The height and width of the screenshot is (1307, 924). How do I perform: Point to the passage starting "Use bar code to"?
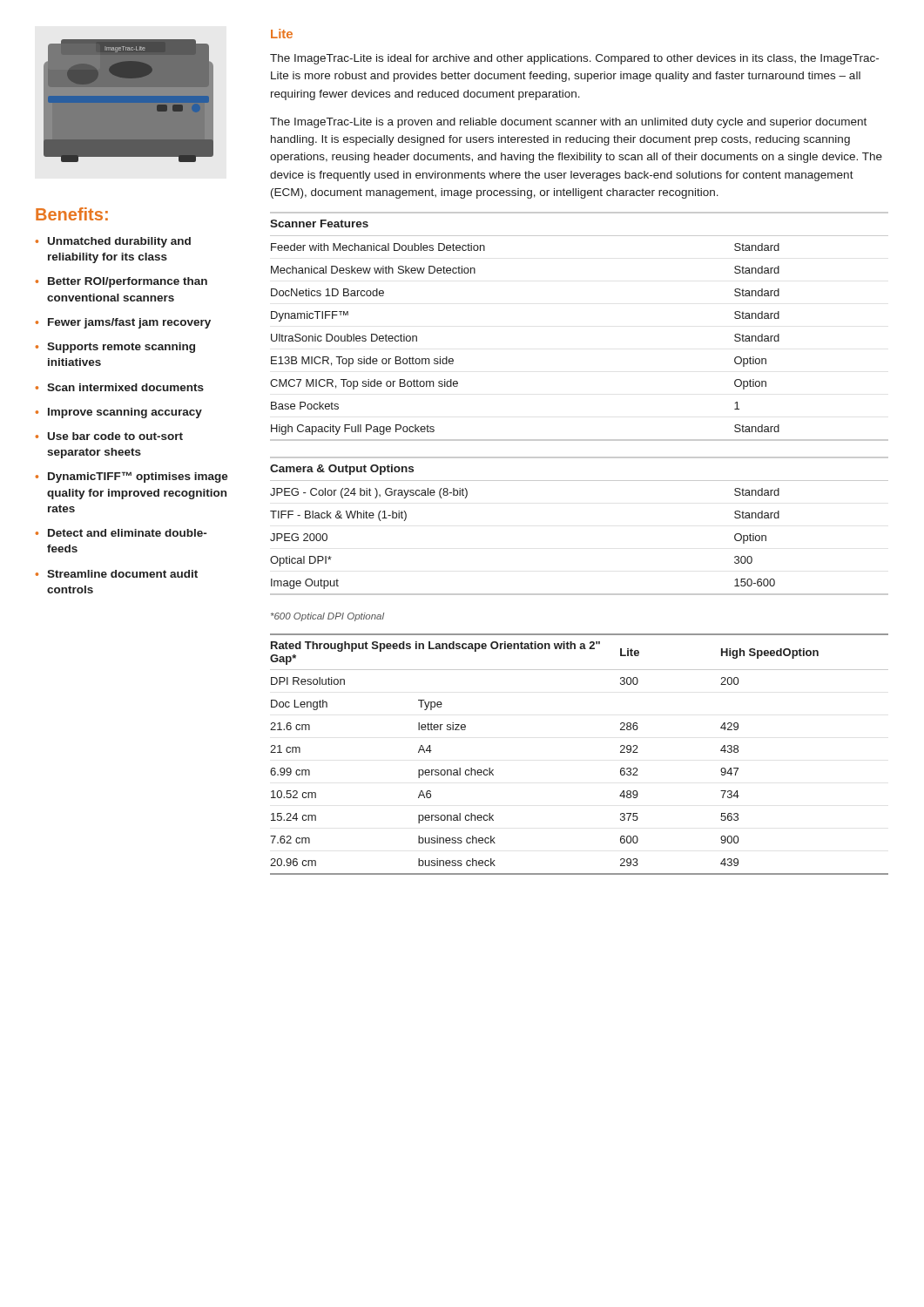click(115, 444)
